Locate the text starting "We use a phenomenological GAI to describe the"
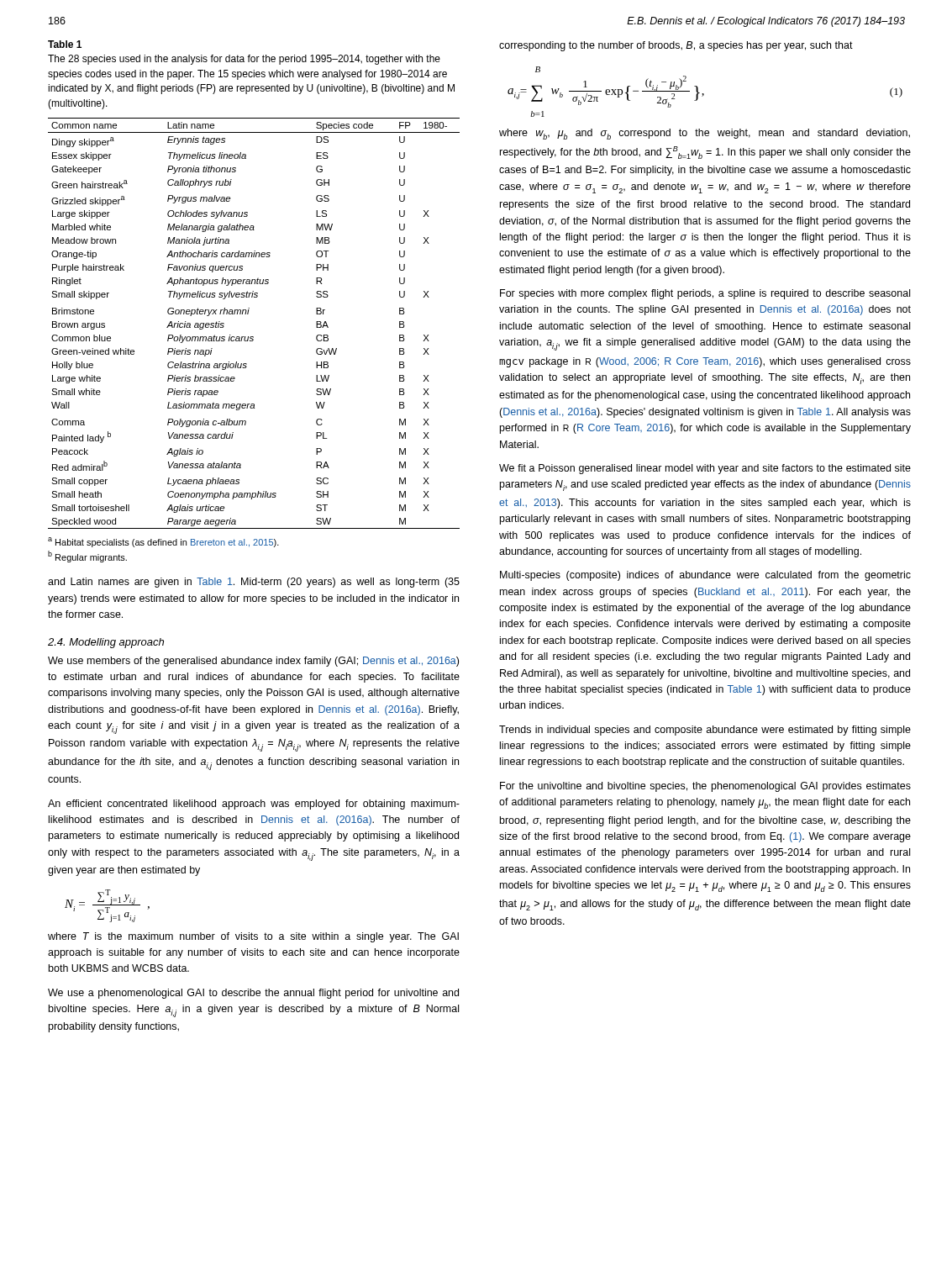The width and height of the screenshot is (952, 1261). (254, 1010)
